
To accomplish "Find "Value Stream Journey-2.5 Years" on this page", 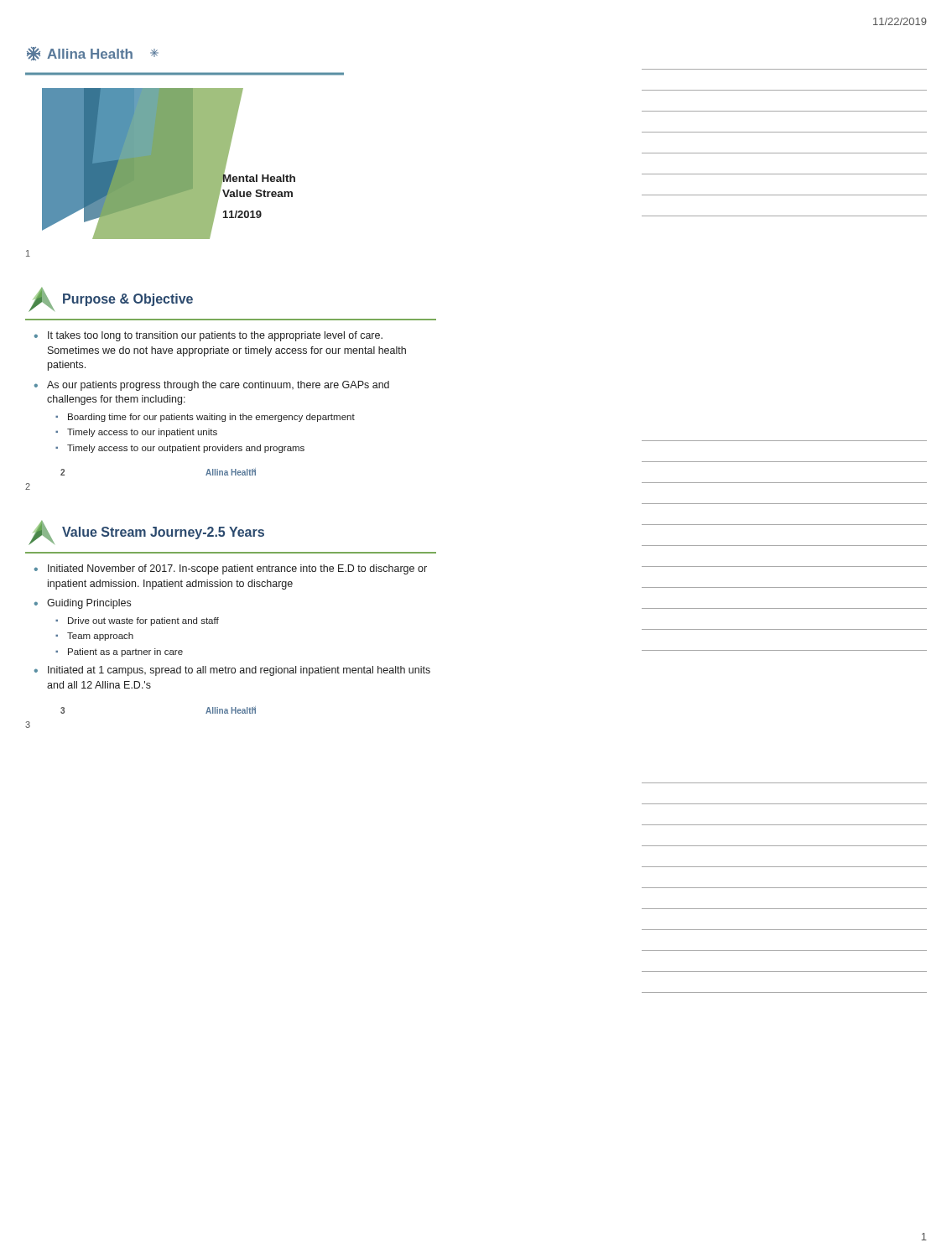I will [231, 535].
